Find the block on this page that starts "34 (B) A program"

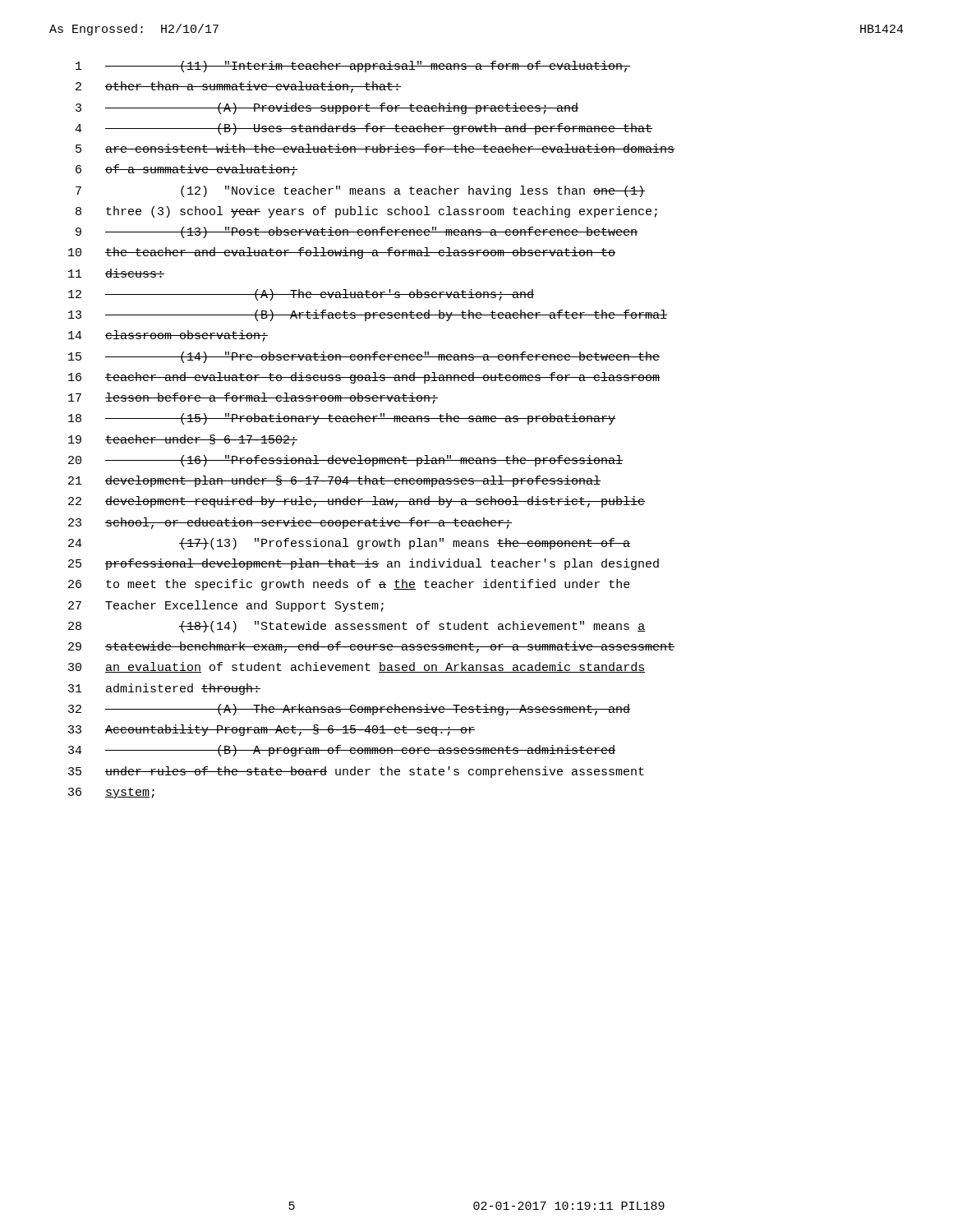click(x=476, y=751)
